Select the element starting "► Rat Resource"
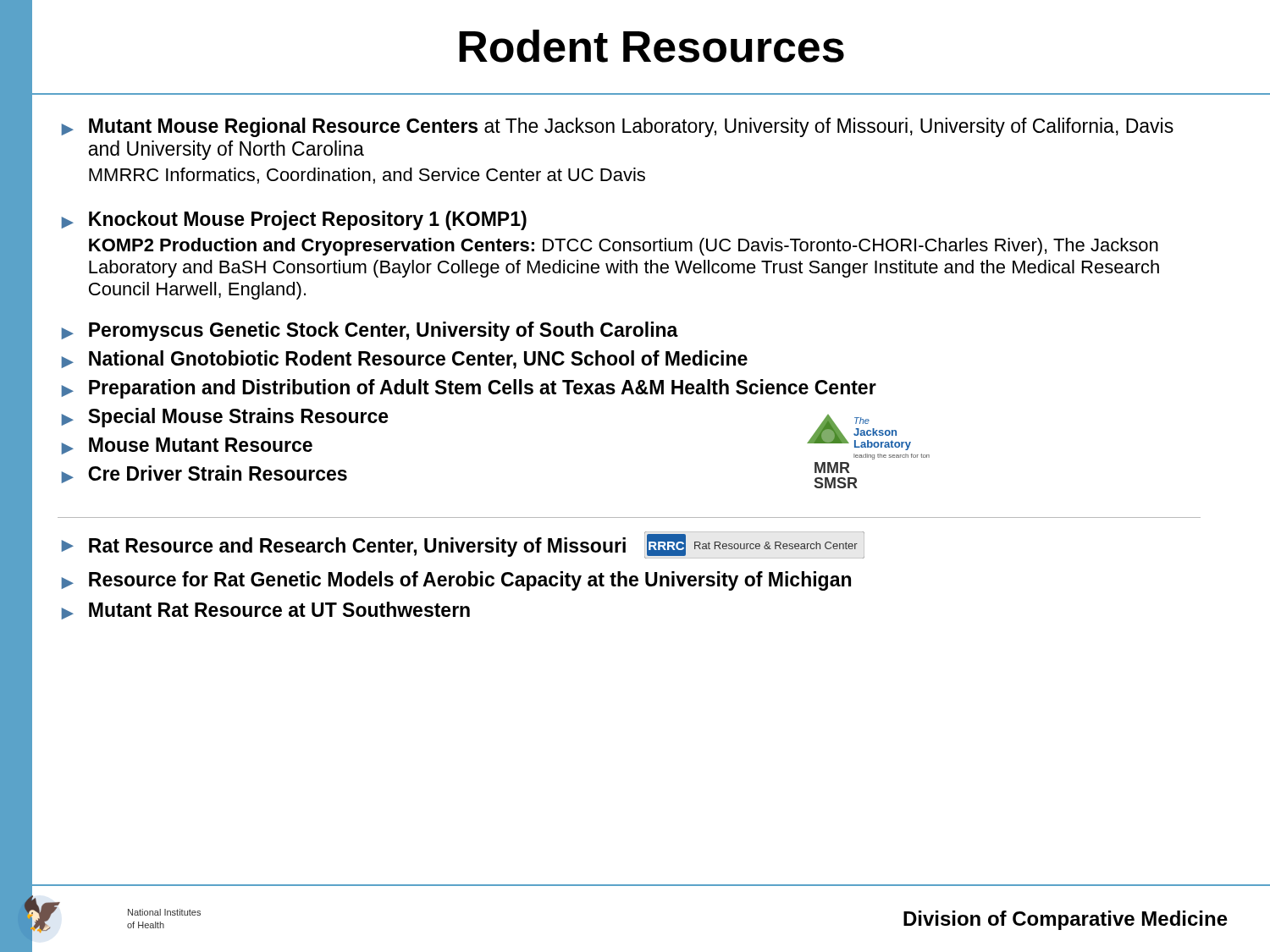 pyautogui.click(x=629, y=547)
